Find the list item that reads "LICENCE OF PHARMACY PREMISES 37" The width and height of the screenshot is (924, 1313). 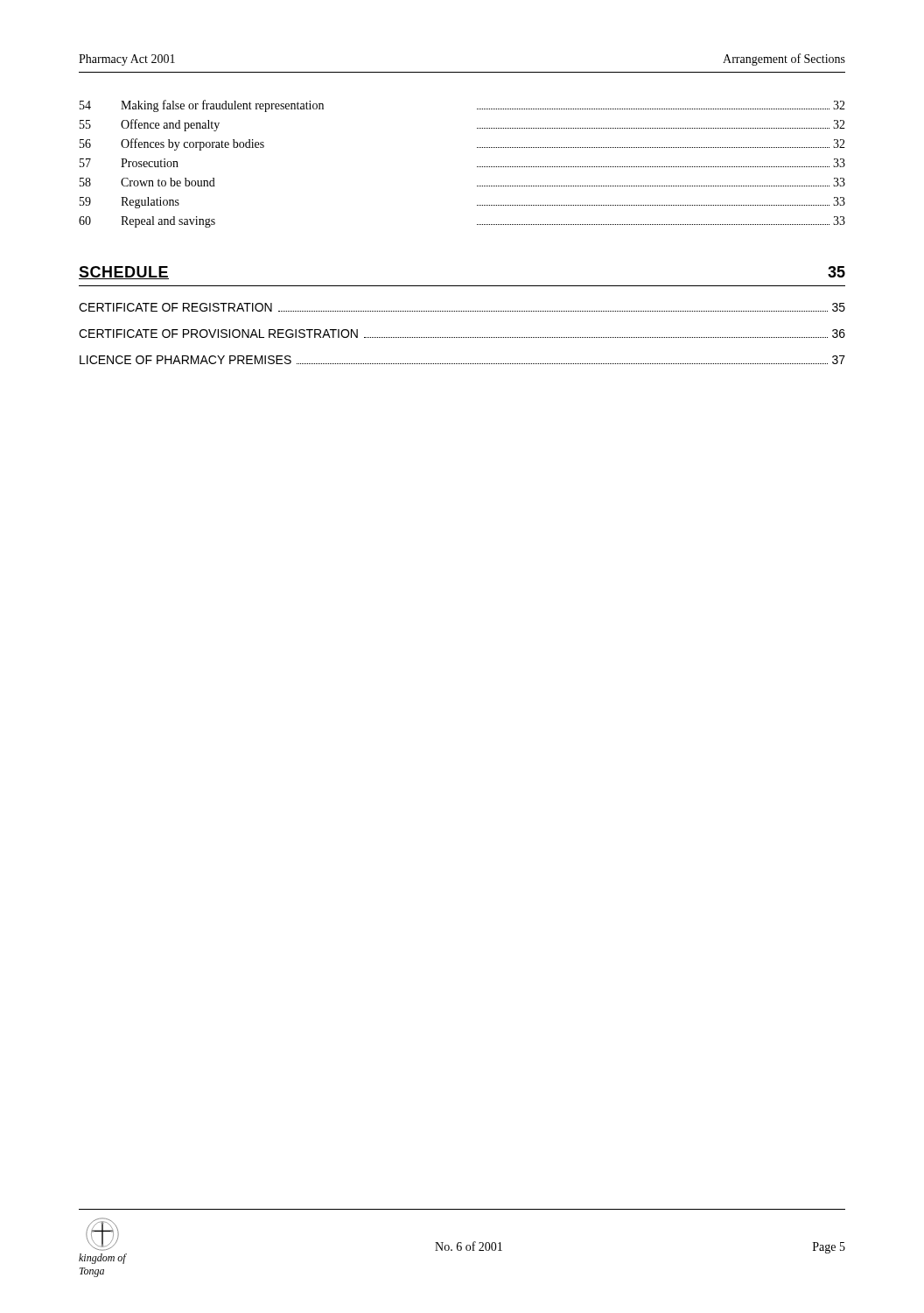coord(462,360)
